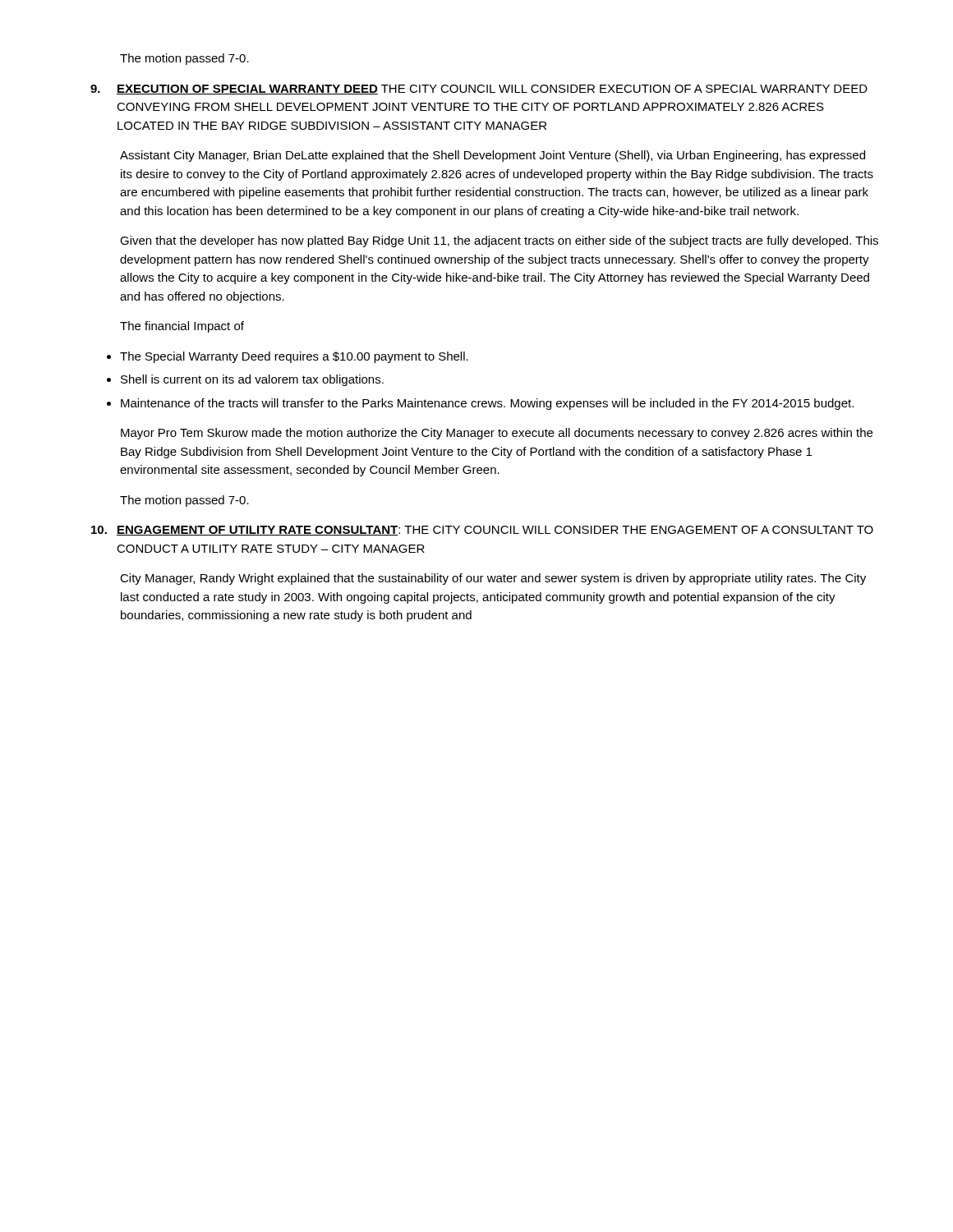Viewport: 953px width, 1232px height.
Task: Select the text block that reads "Mayor Pro Tem Skurow made the motion authorize"
Action: pyautogui.click(x=497, y=451)
